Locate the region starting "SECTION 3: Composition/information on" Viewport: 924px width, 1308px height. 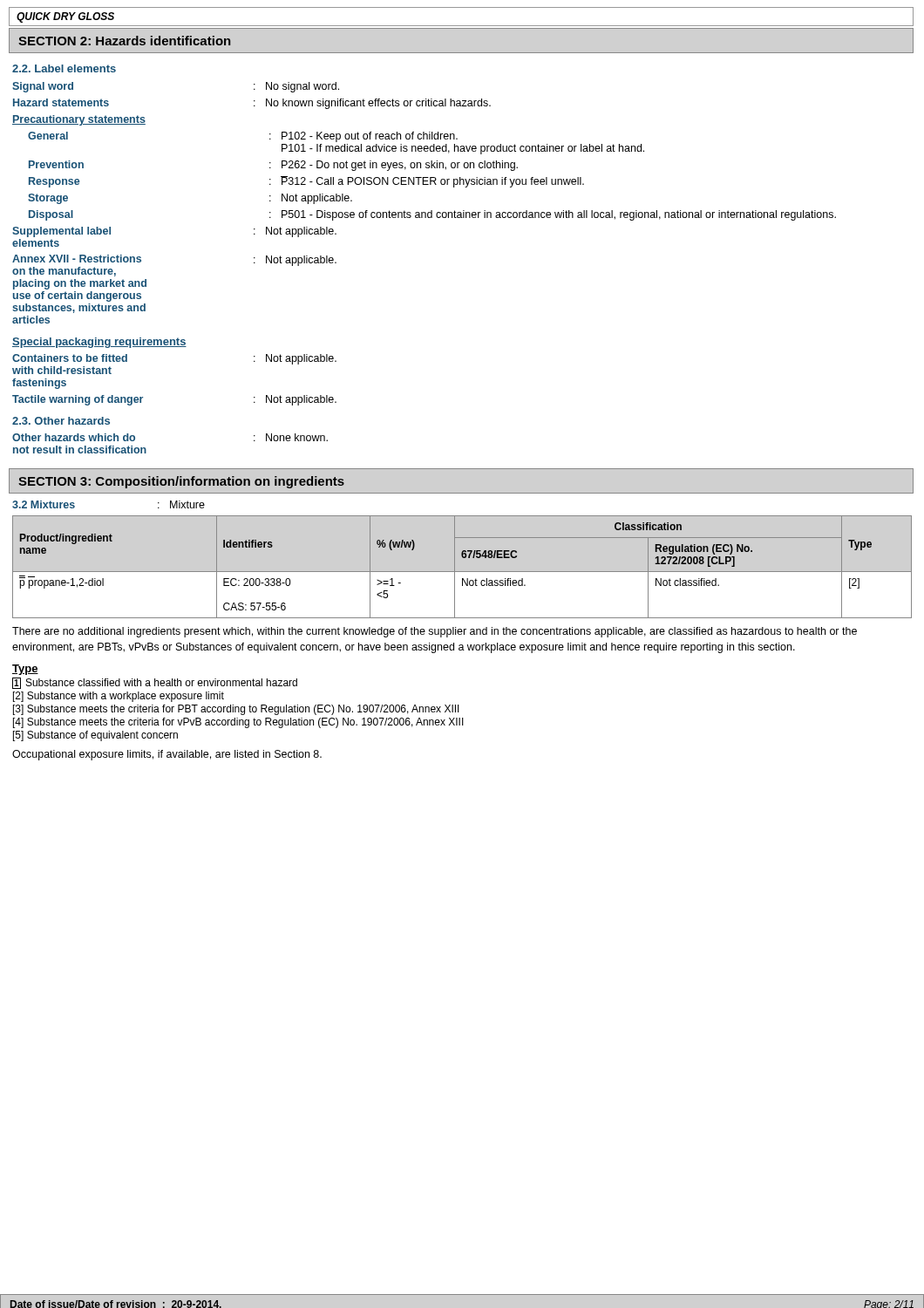point(181,481)
